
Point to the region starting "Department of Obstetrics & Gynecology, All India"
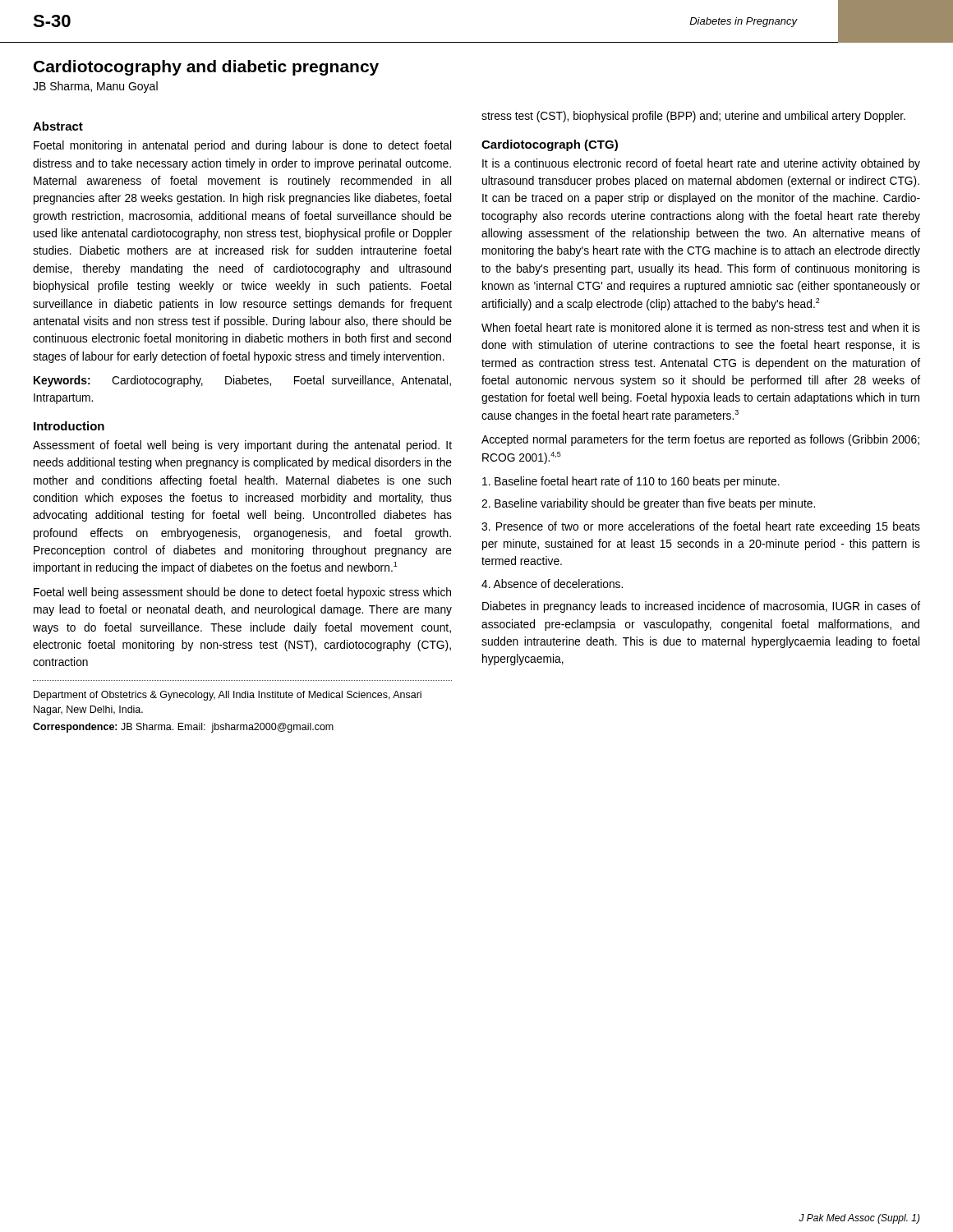point(227,702)
